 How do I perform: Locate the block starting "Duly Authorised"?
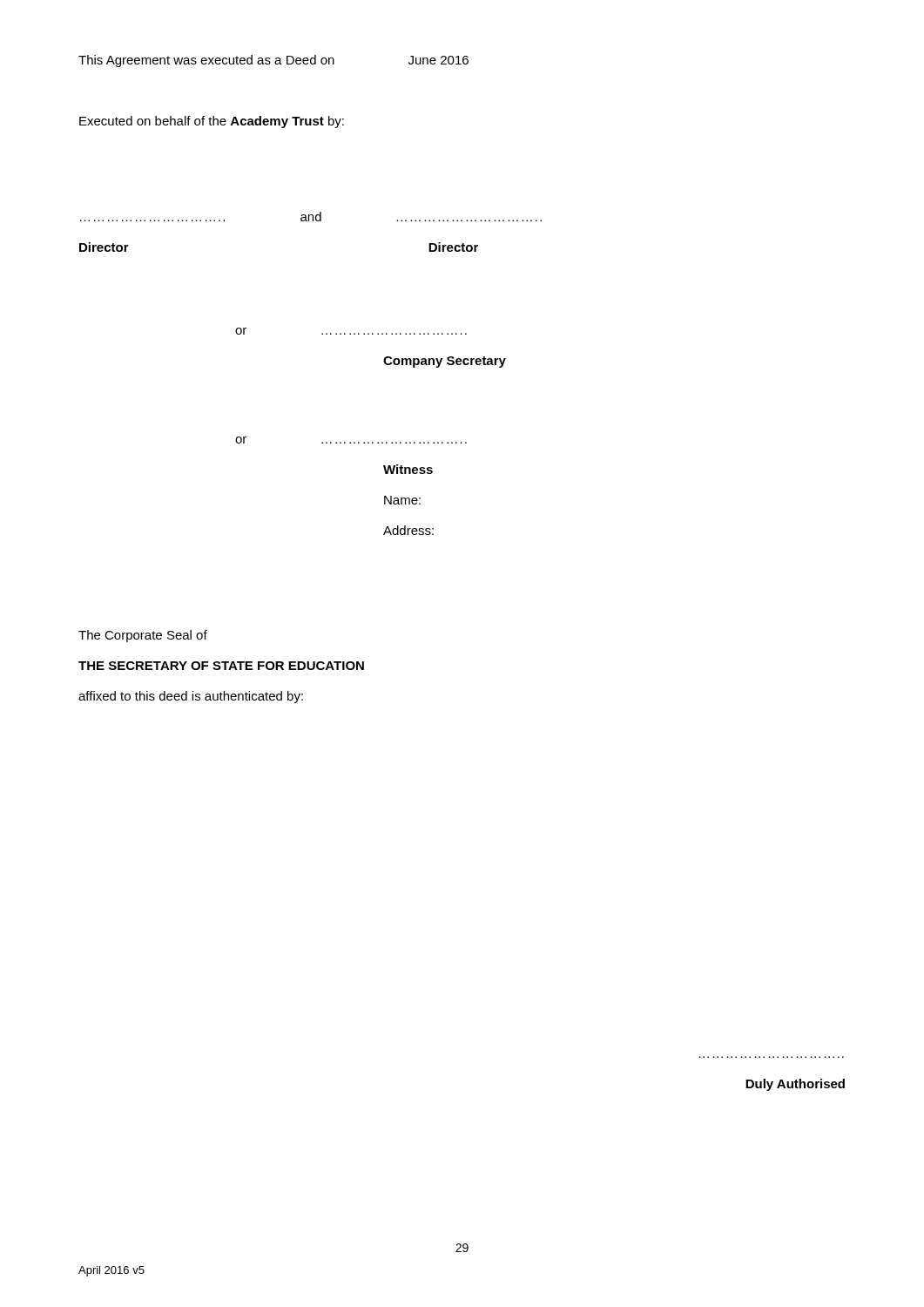point(795,1084)
